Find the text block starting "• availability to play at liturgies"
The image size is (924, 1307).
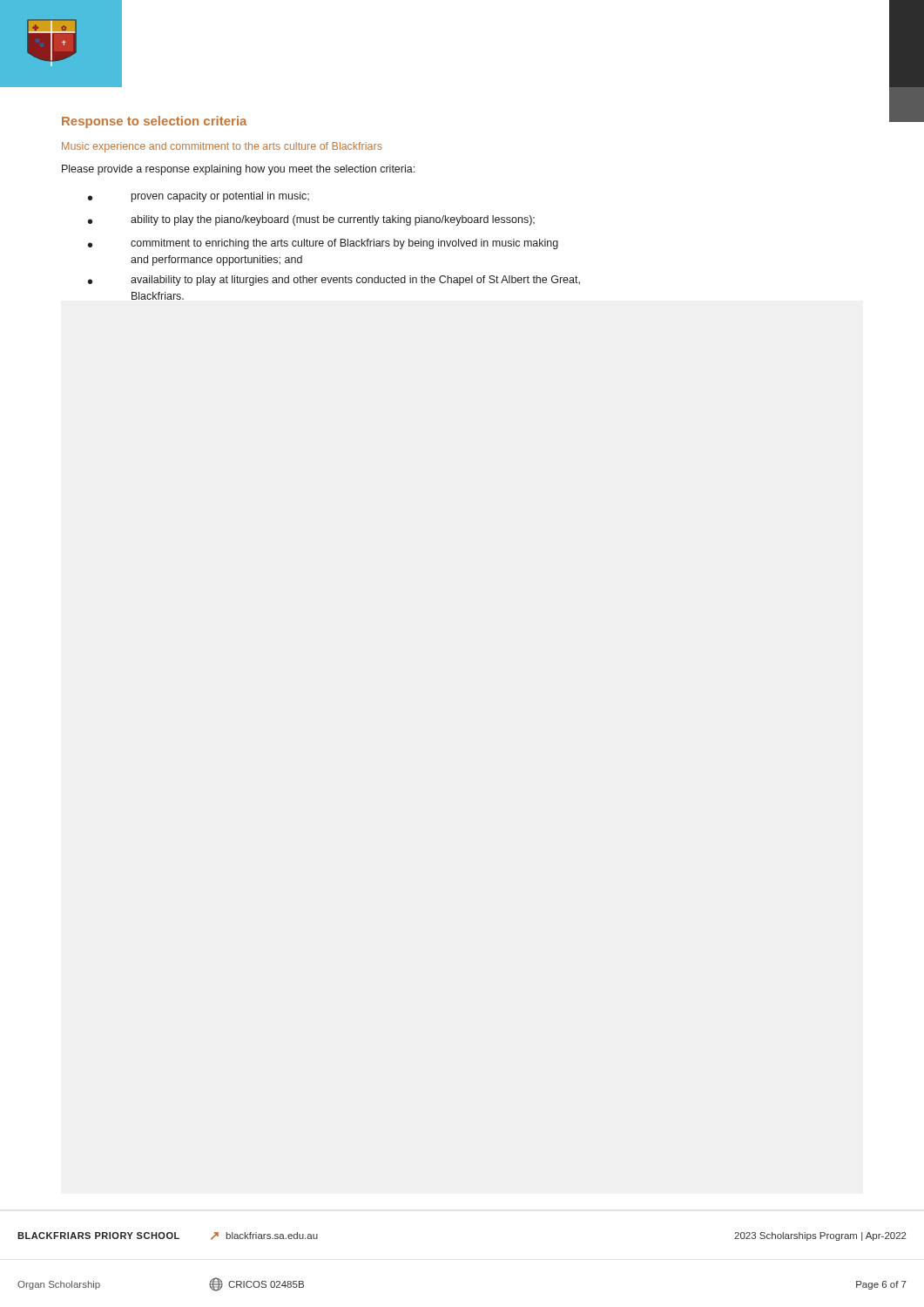tap(321, 288)
